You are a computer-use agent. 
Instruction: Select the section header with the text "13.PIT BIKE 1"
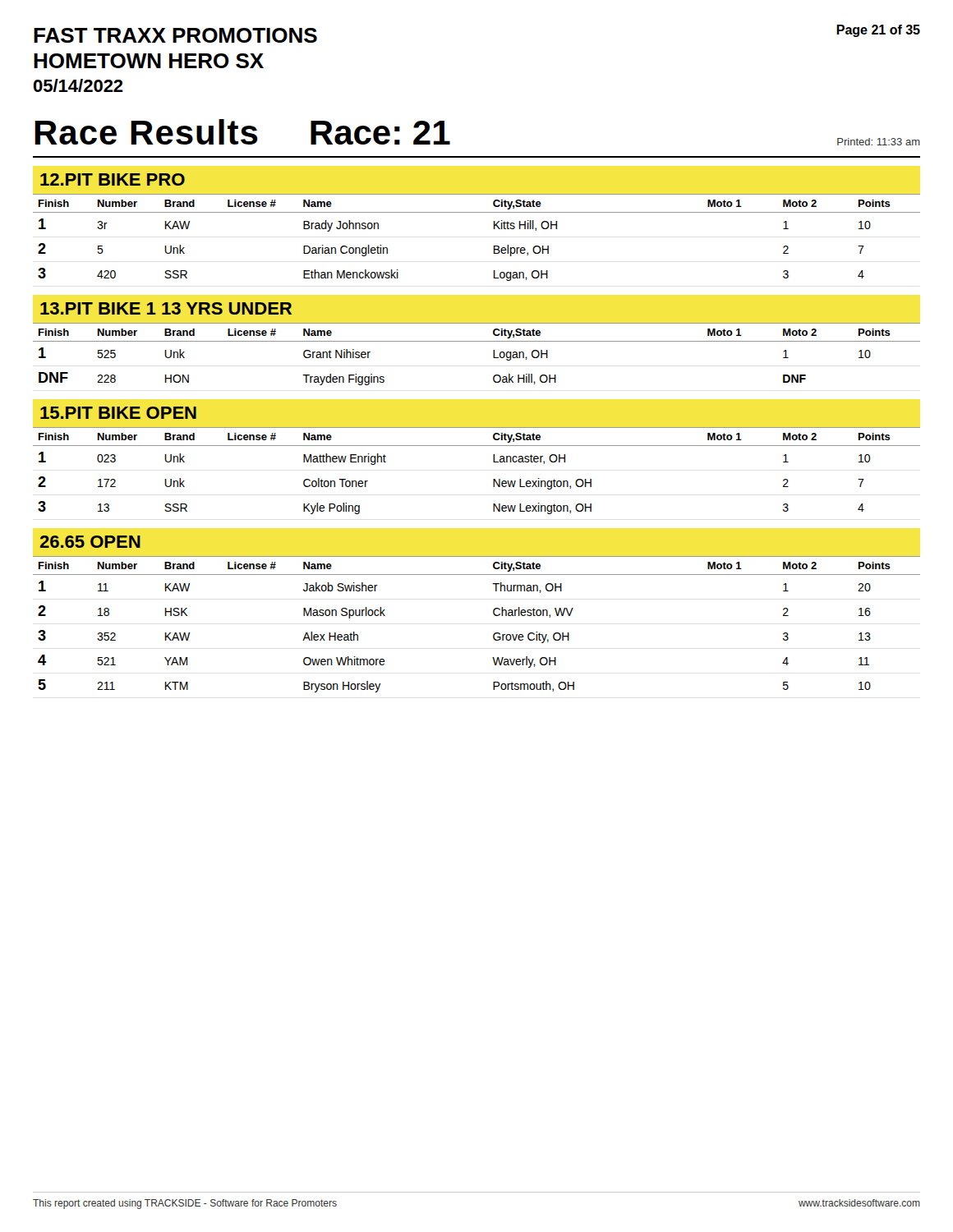pyautogui.click(x=166, y=308)
